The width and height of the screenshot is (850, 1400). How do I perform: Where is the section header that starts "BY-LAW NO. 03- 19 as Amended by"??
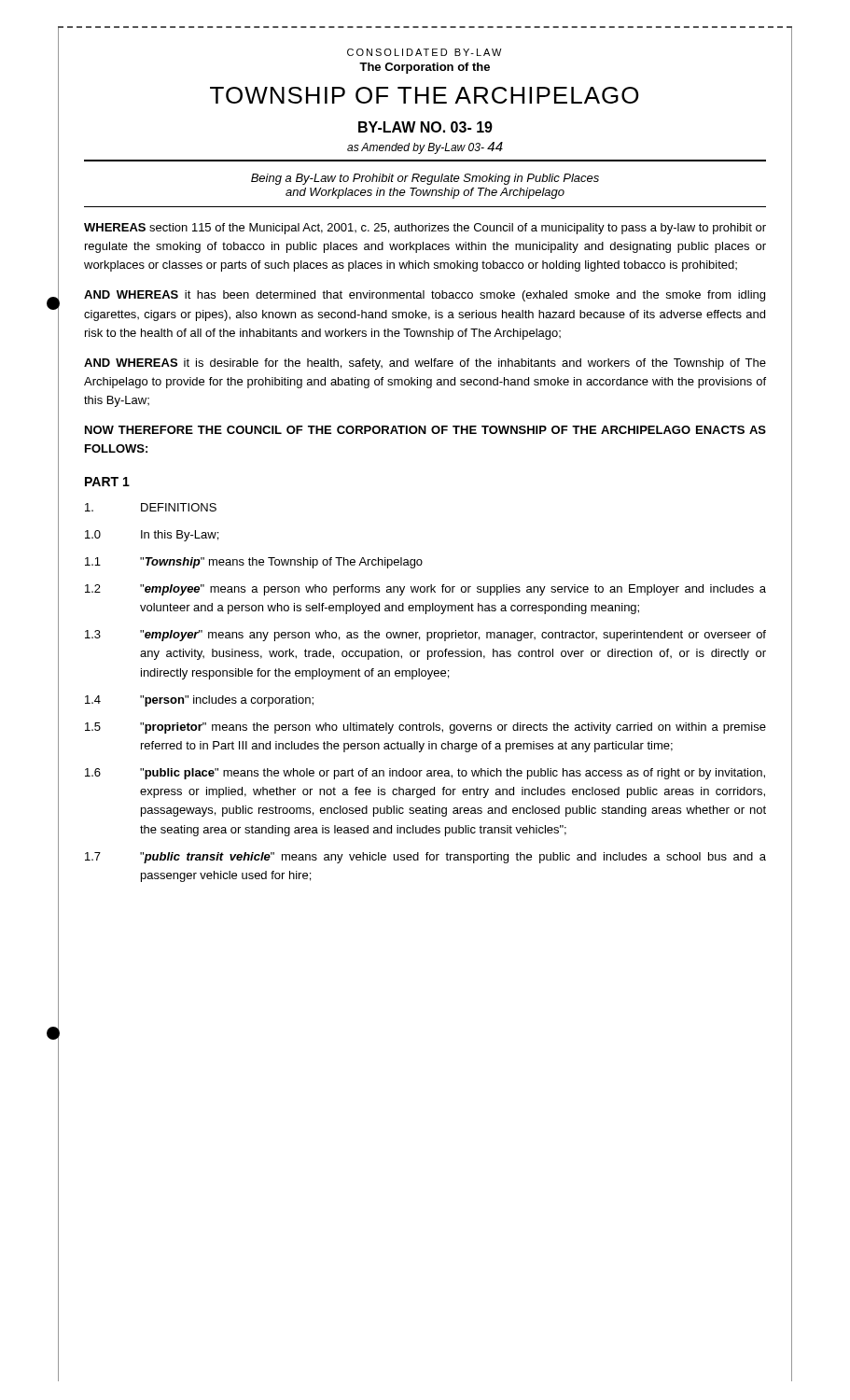425,137
